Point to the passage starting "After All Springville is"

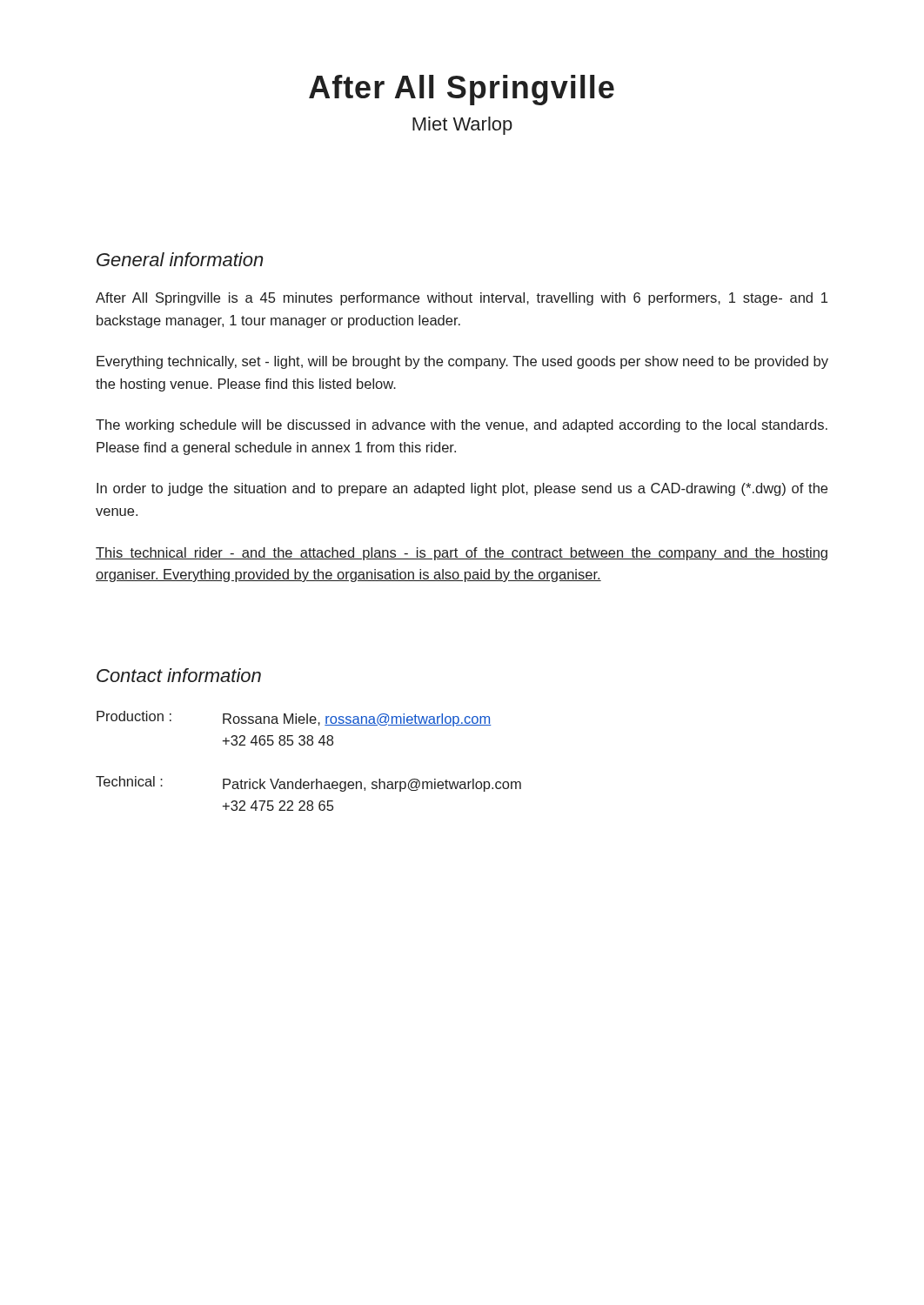(462, 309)
